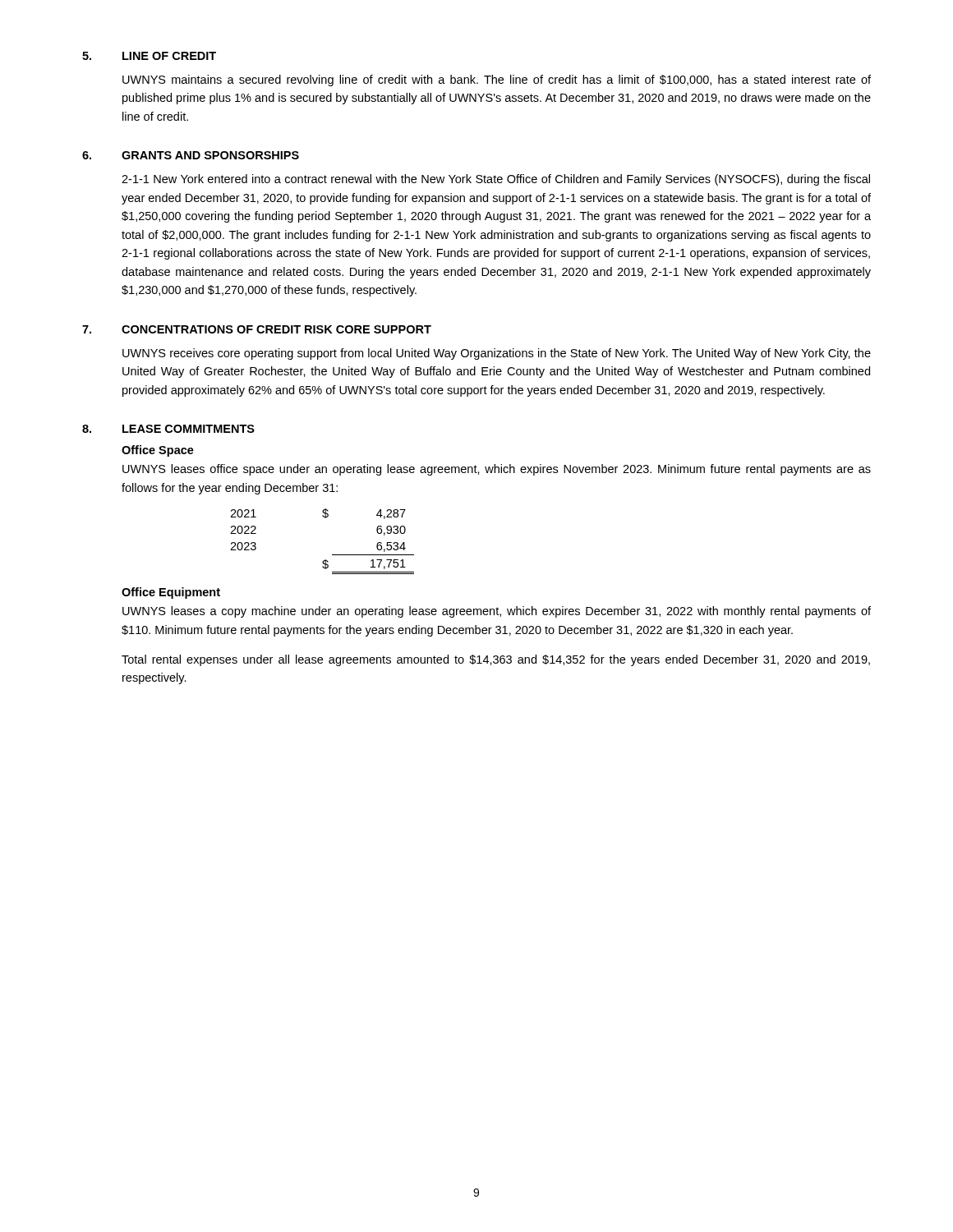This screenshot has width=953, height=1232.
Task: Click on the region starting "6. GRANTS AND"
Action: (x=191, y=156)
